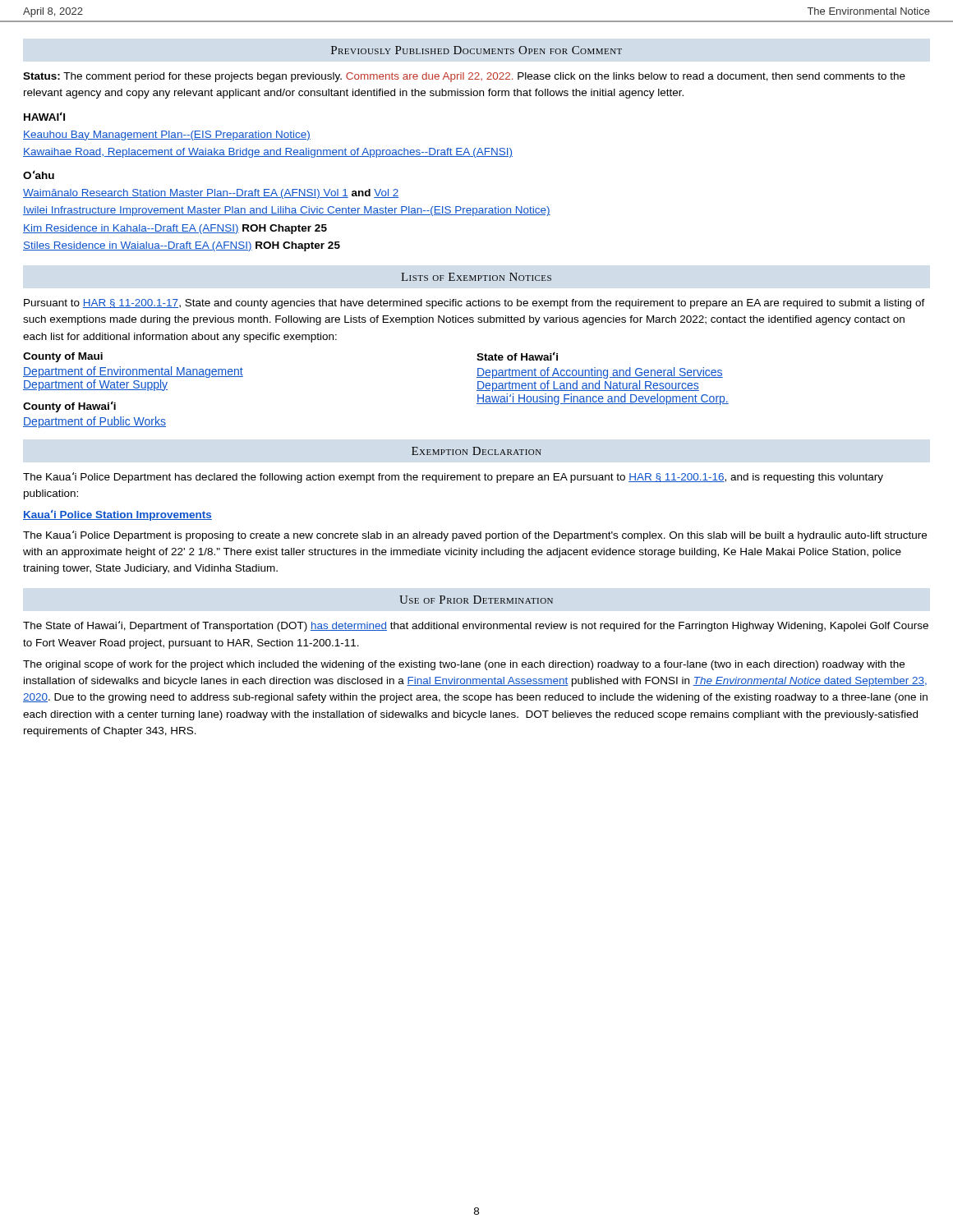The height and width of the screenshot is (1232, 953).
Task: Point to the block beginning "Stiles Residence in Waialua--Draft EA (AFNSI) ROH"
Action: pyautogui.click(x=181, y=245)
